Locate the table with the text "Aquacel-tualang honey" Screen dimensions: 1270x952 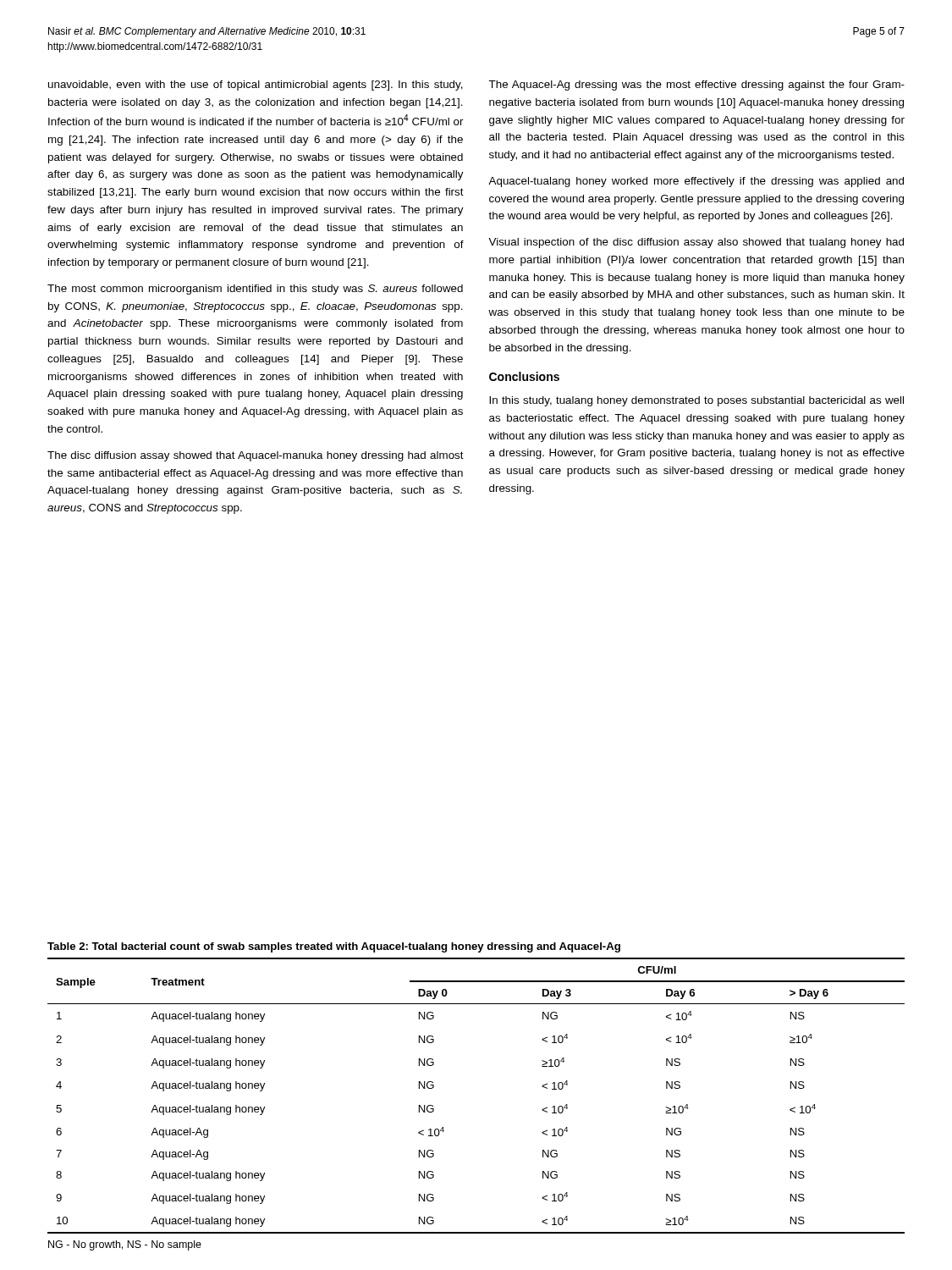click(476, 1096)
